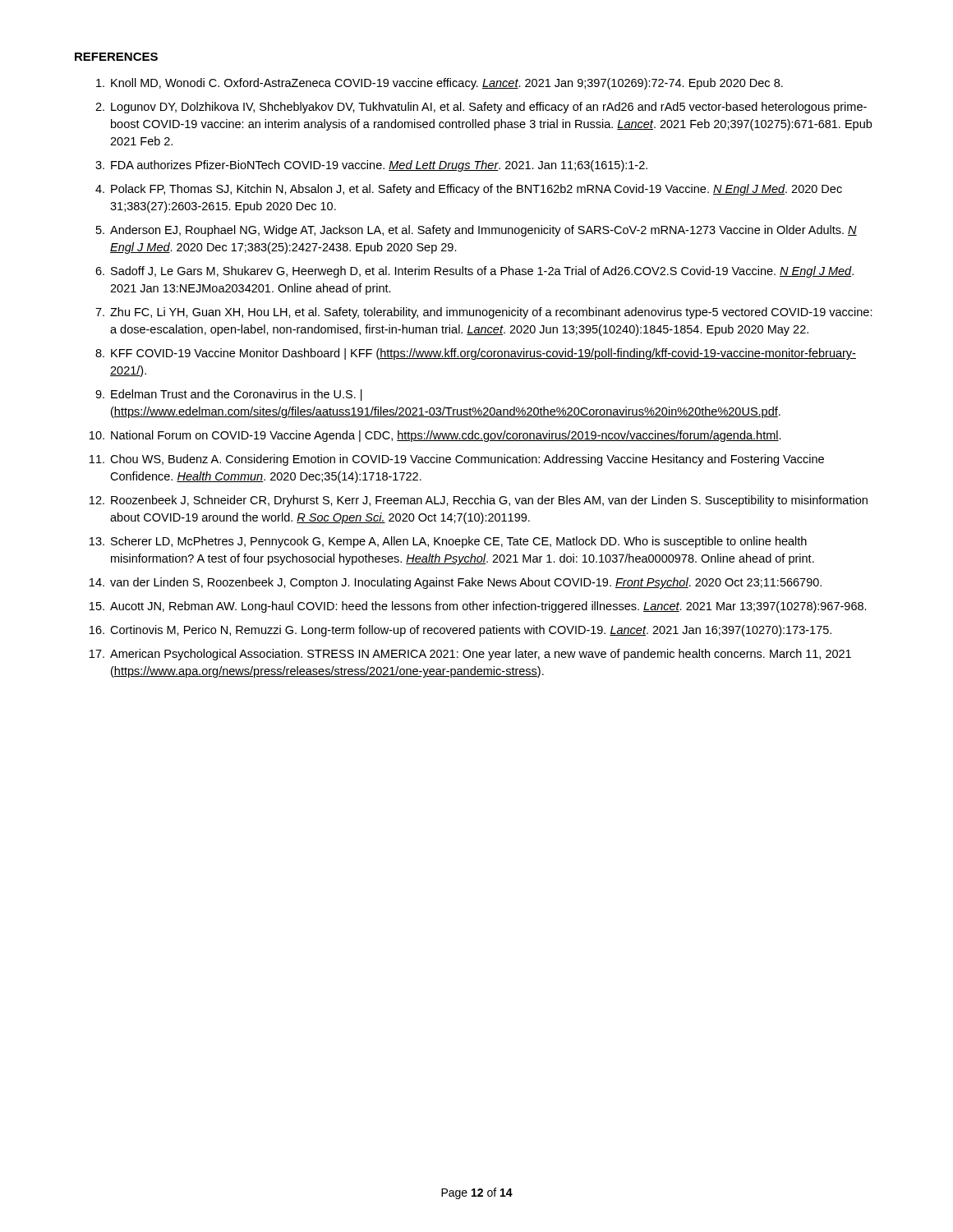
Task: Locate the text starting "4. Polack FP, Thomas SJ, Kitchin N, Absalon"
Action: [476, 198]
